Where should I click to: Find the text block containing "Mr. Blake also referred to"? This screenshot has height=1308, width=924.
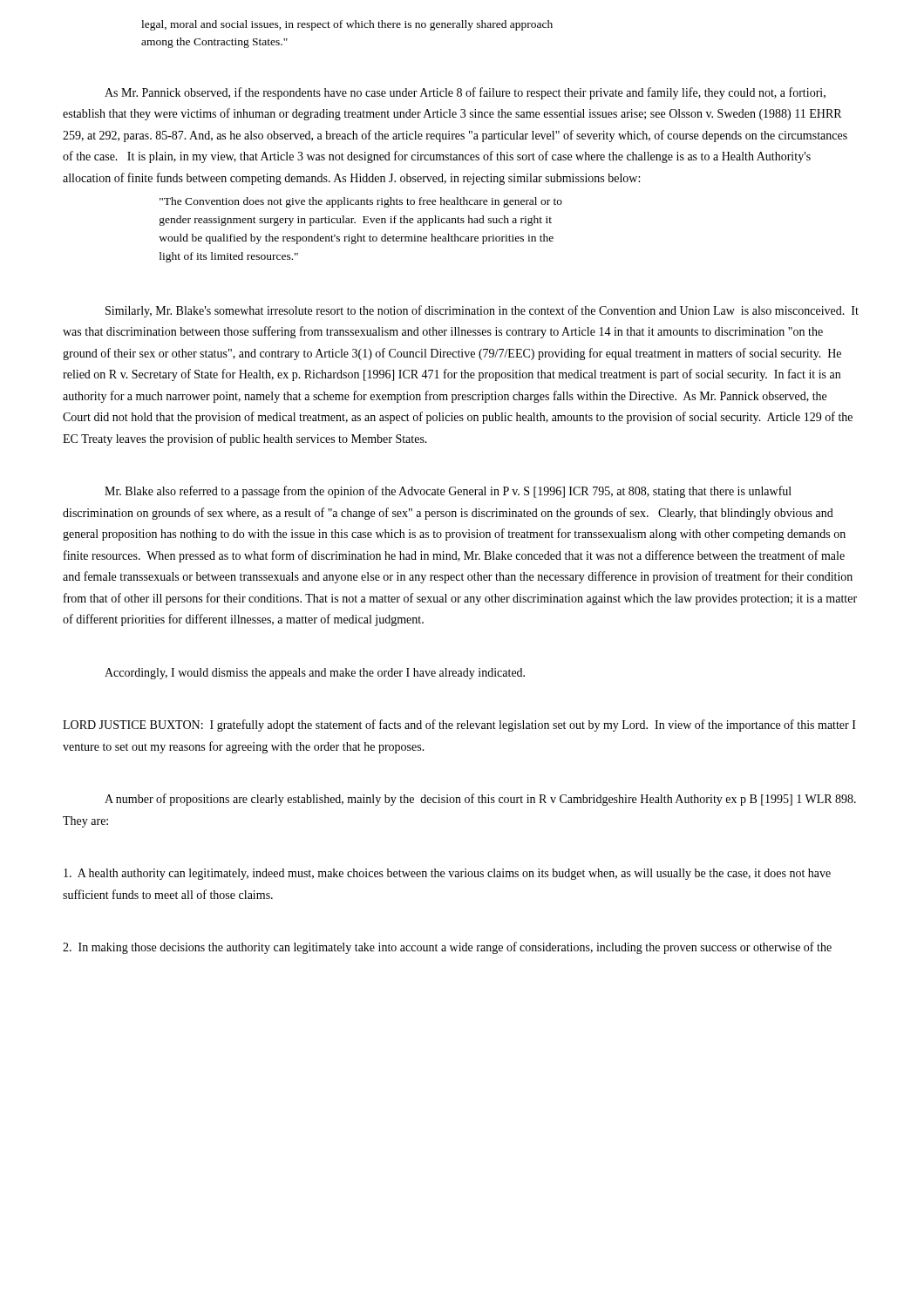tap(462, 556)
